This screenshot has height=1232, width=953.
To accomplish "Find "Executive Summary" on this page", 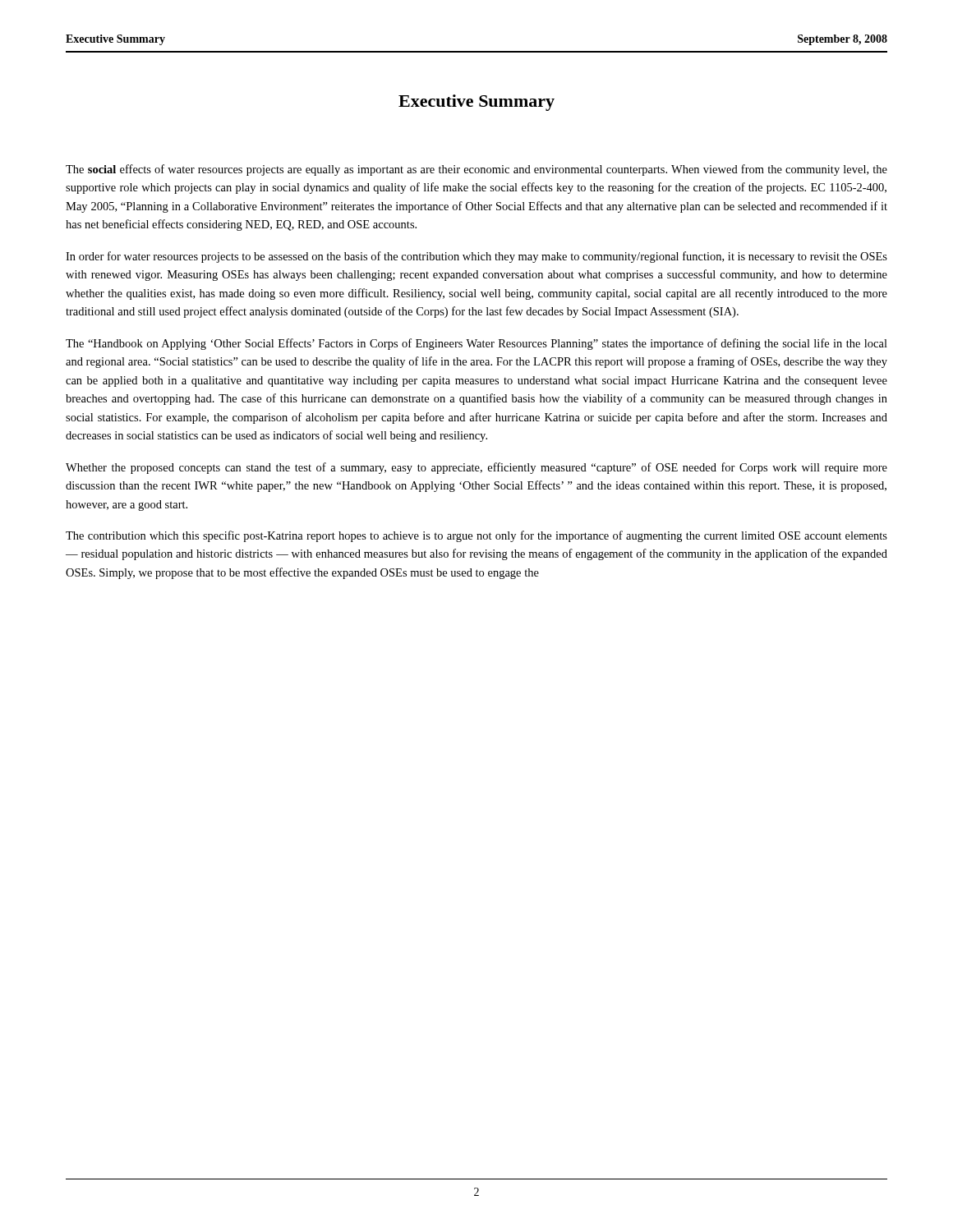I will click(476, 101).
